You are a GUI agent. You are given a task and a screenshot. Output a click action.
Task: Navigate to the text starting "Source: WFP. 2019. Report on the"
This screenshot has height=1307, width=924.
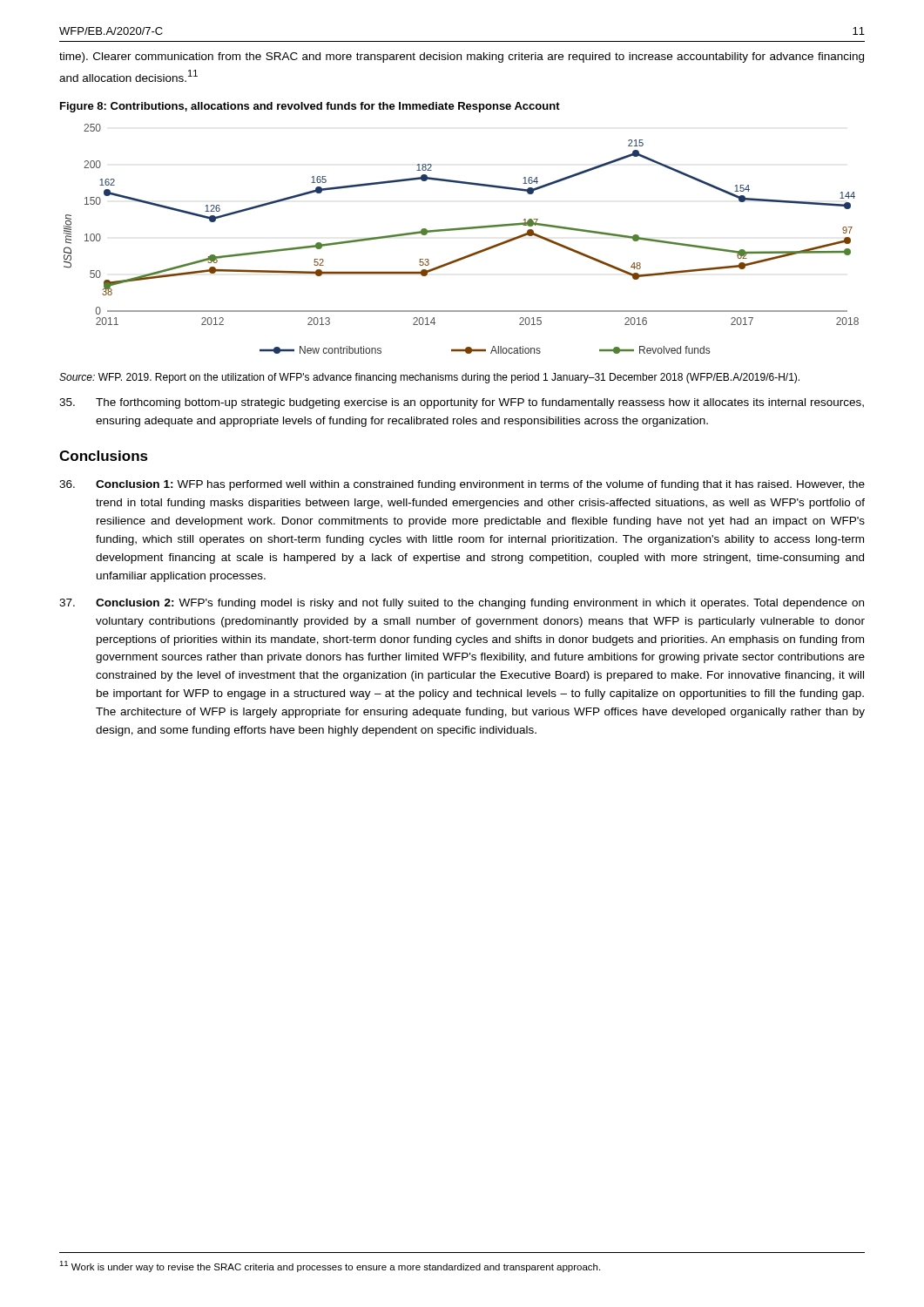[430, 378]
